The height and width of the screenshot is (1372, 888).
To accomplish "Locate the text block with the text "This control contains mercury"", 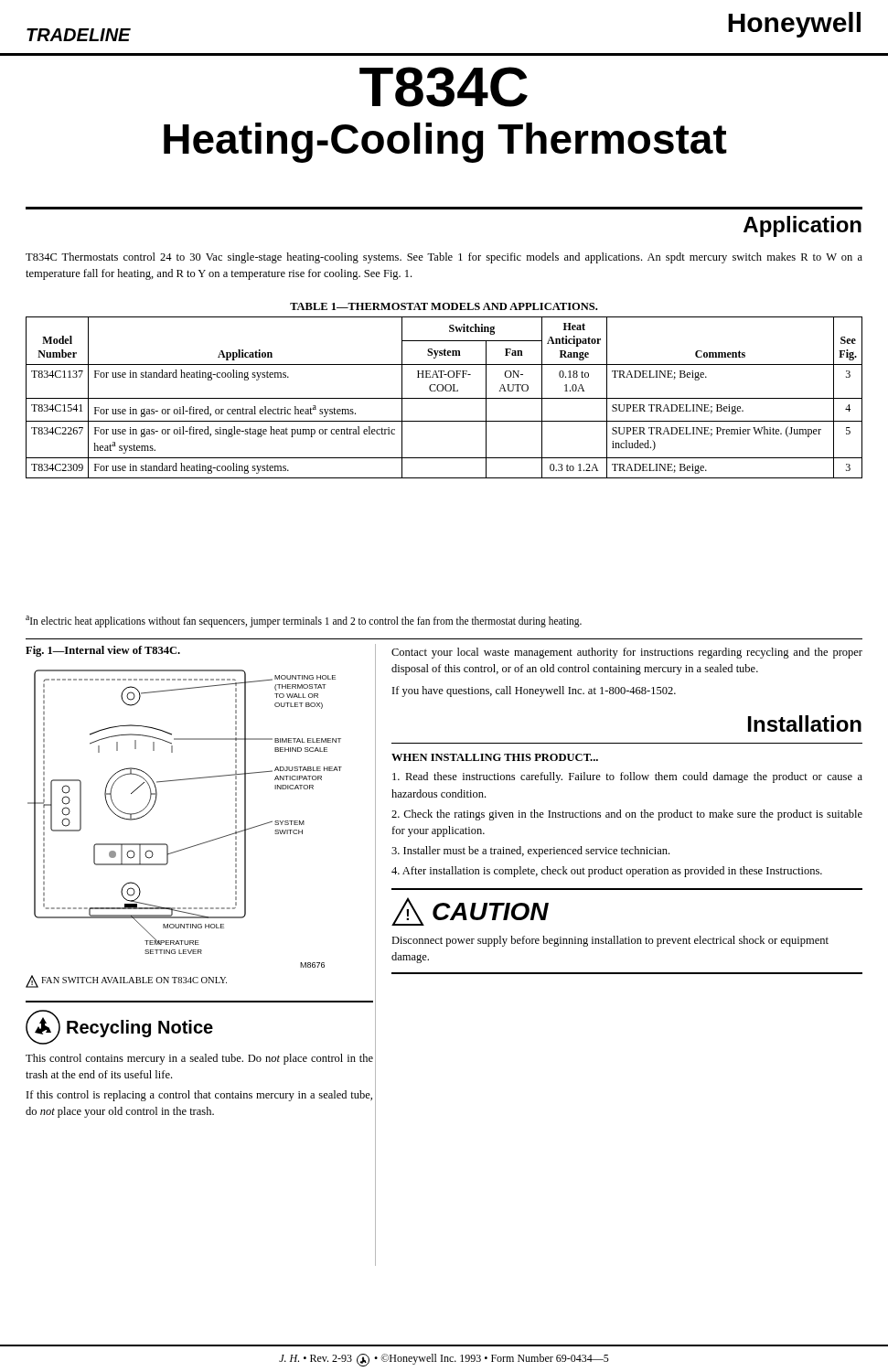I will click(x=199, y=1067).
